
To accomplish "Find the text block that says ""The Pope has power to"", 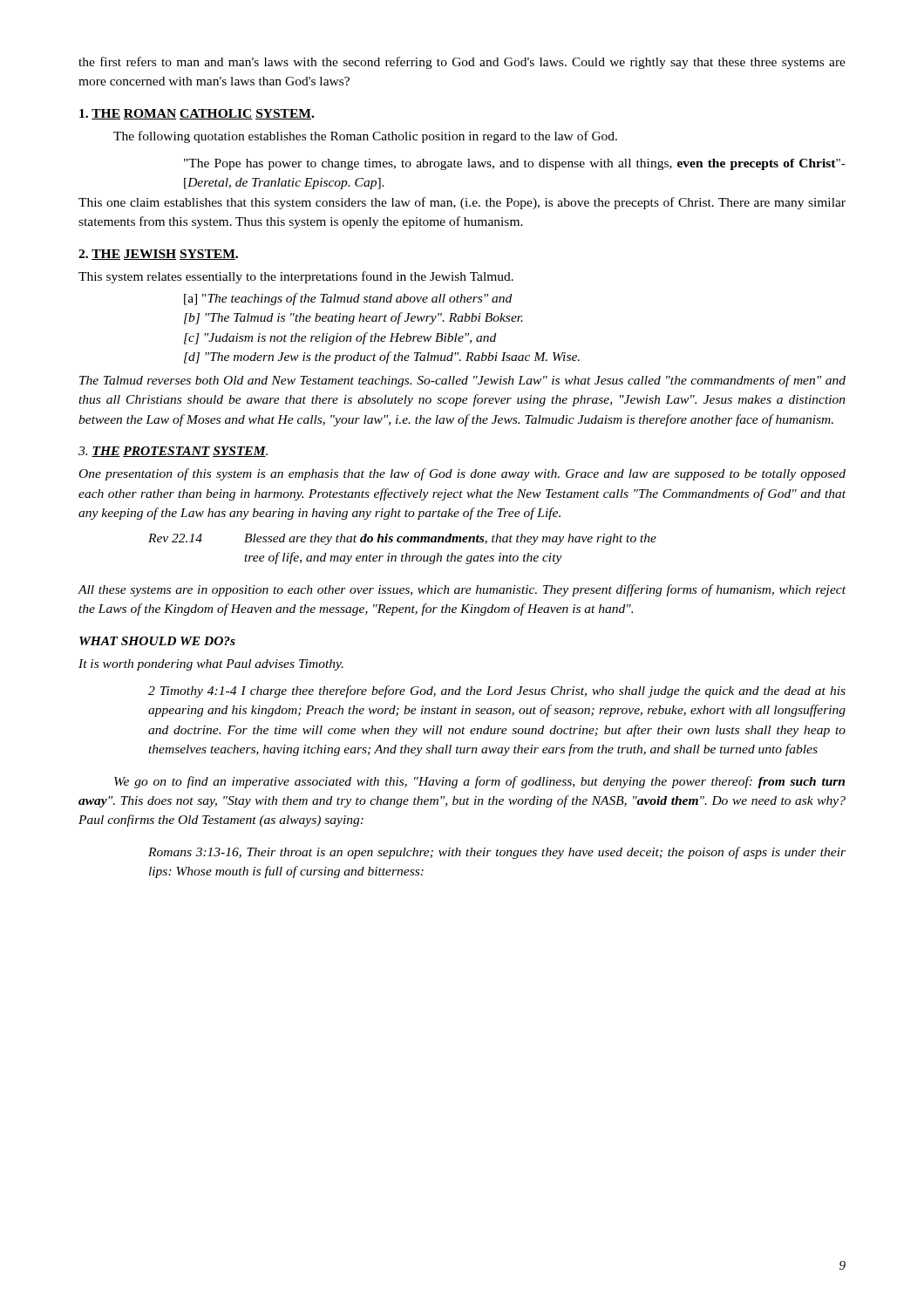I will coord(514,172).
